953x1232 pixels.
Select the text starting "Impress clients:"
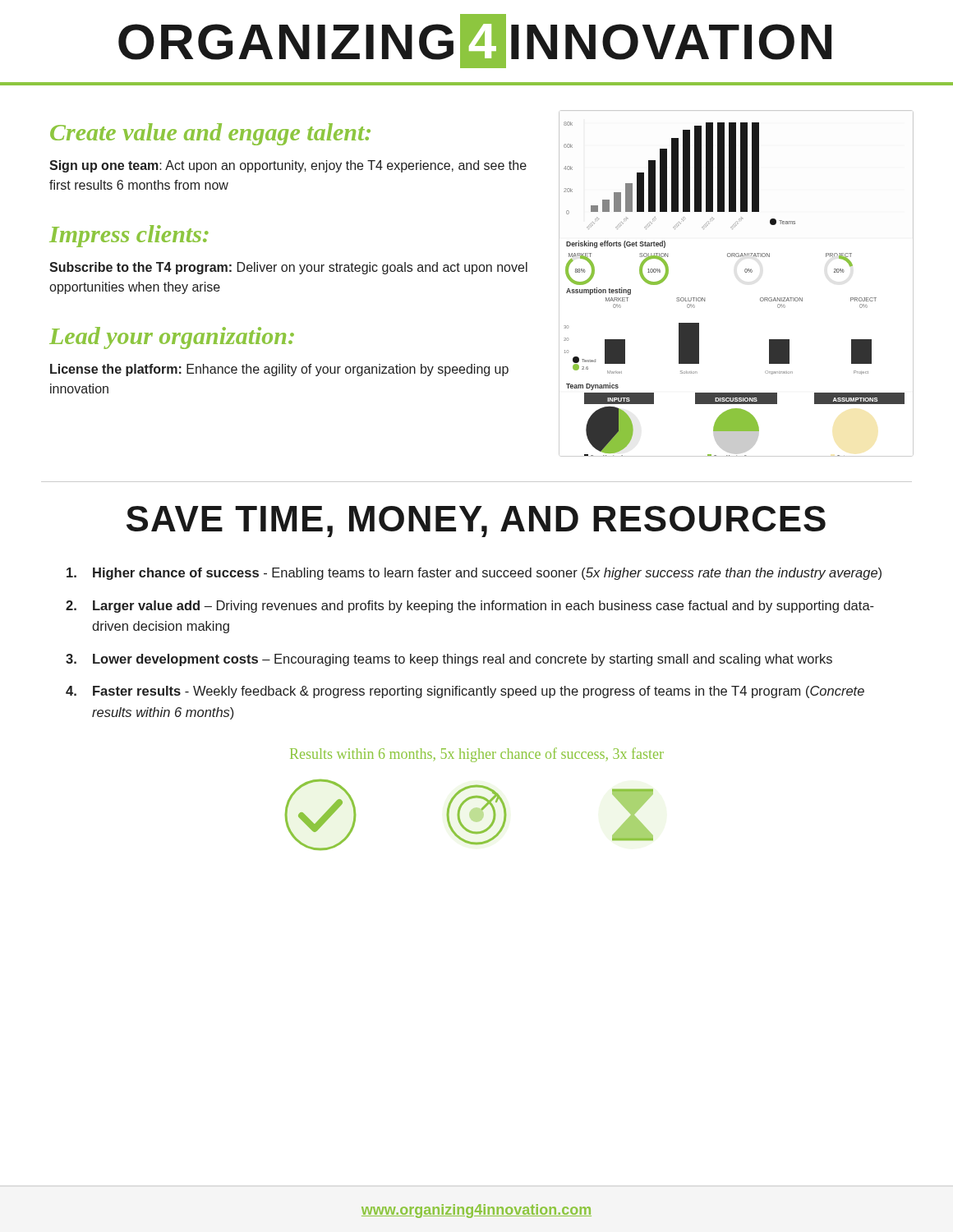(x=130, y=234)
